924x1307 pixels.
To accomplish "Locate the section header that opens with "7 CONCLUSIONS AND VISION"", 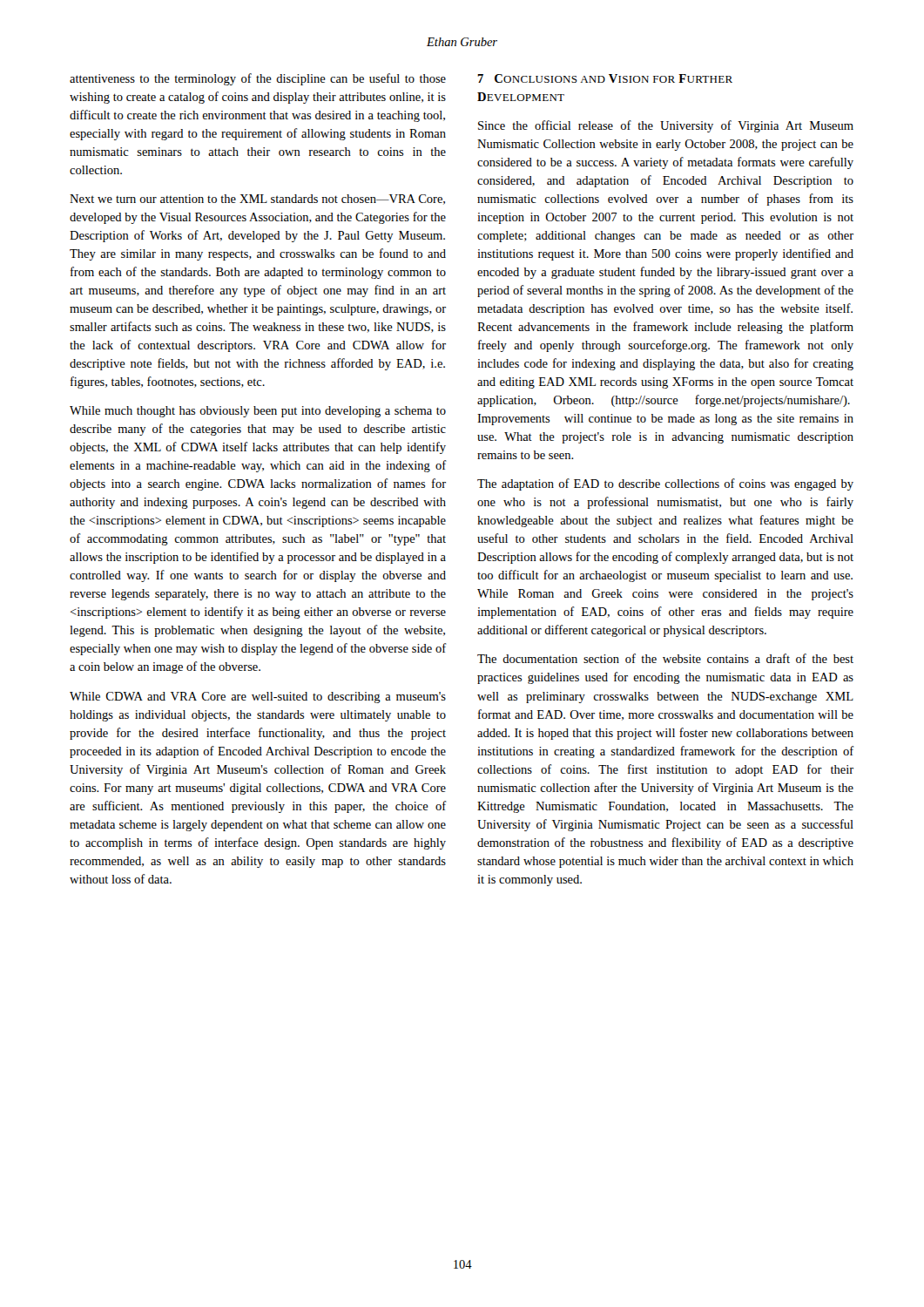I will 665,88.
